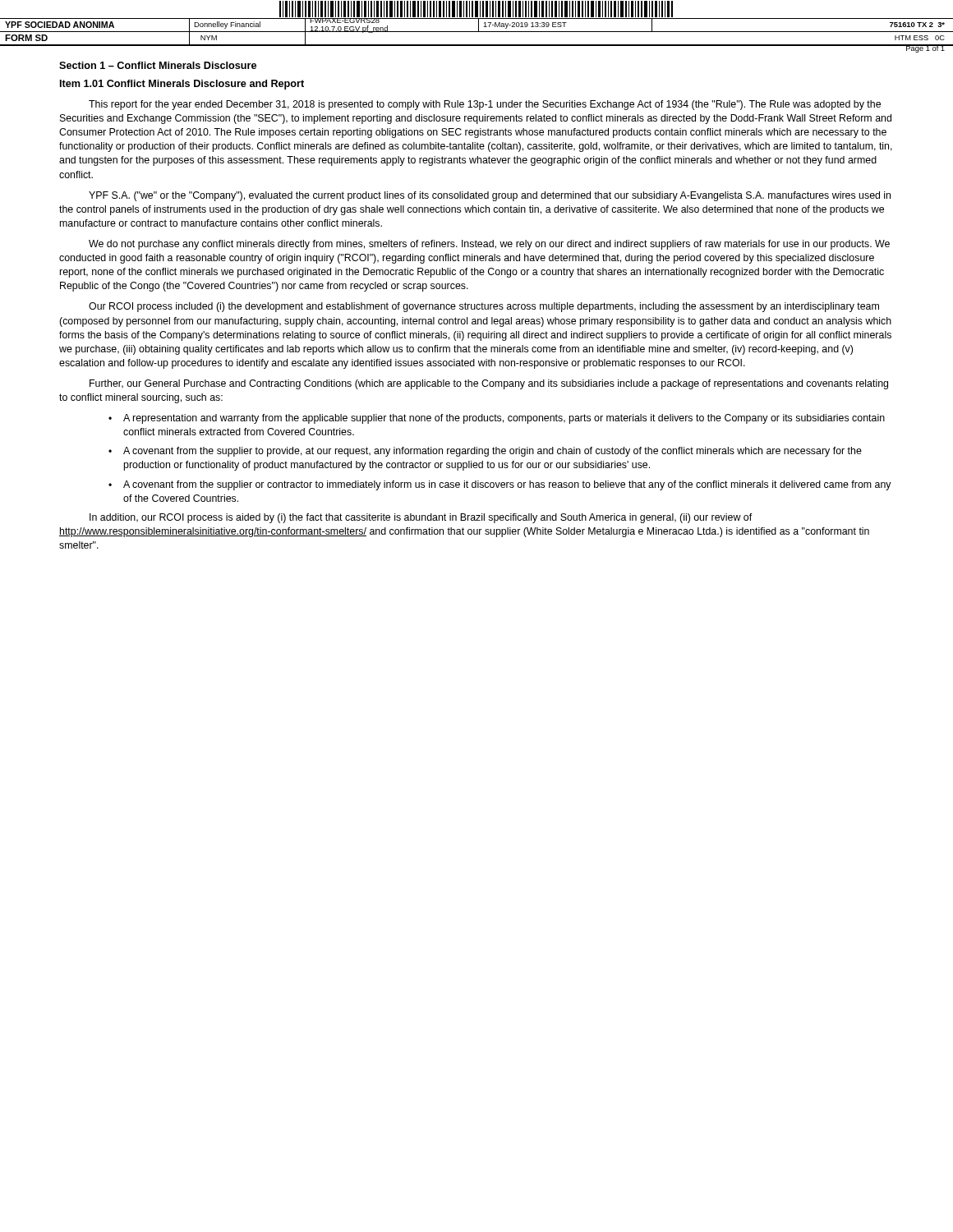Where is the passage that starts "Further, our General Purchase"?

(474, 391)
